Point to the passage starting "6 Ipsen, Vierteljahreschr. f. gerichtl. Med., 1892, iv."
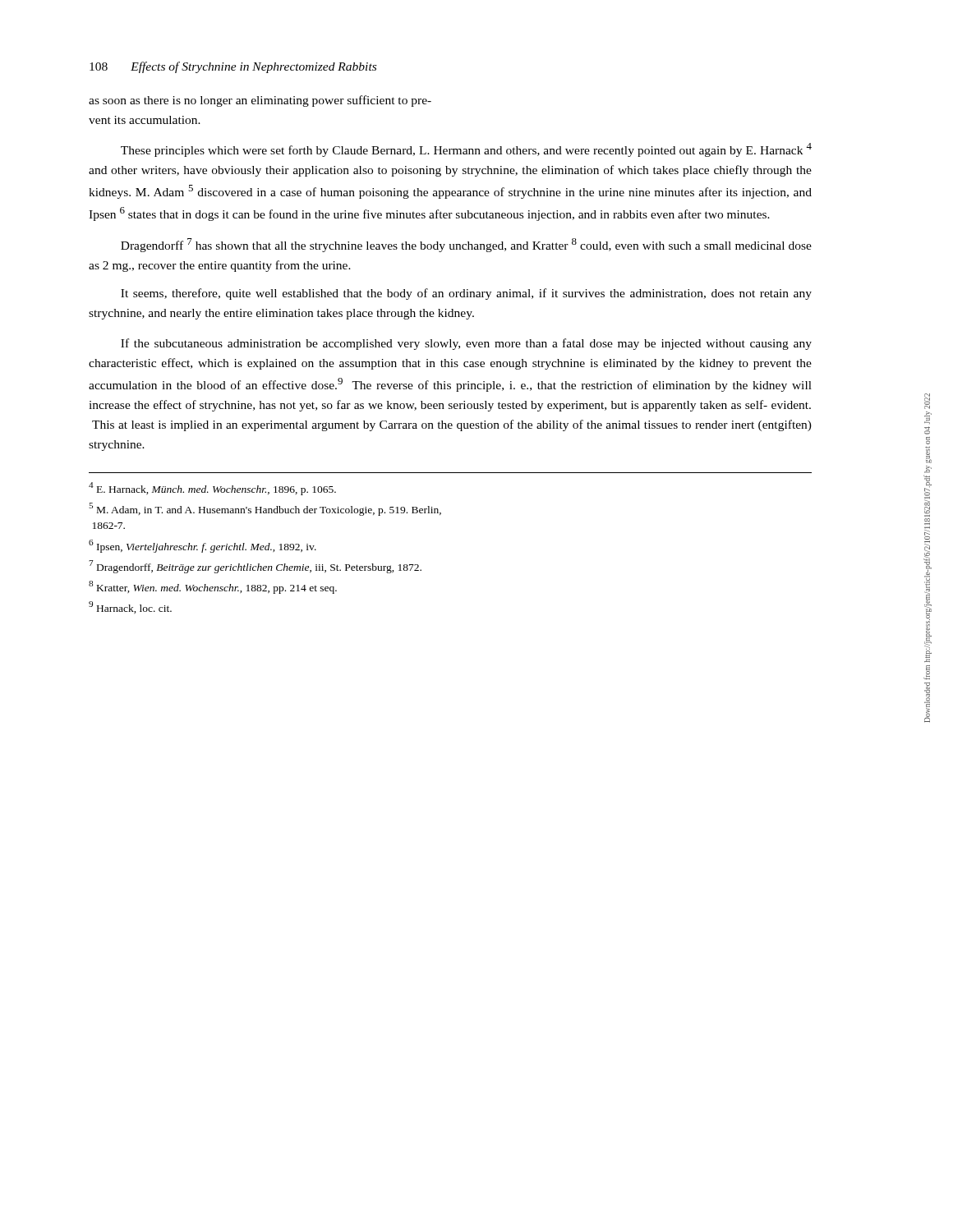The image size is (953, 1232). 203,545
